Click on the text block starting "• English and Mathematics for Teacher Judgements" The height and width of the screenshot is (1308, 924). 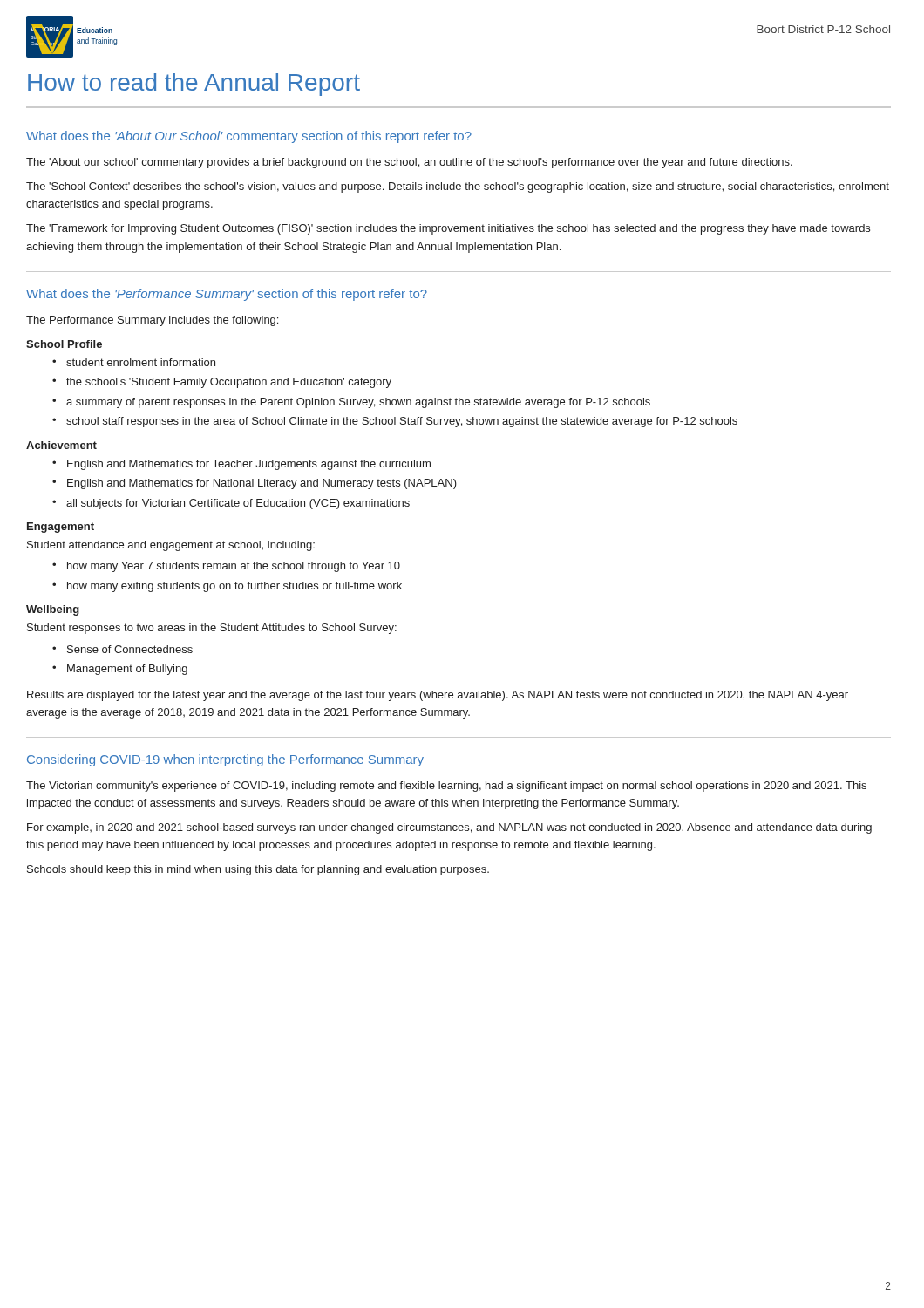tap(242, 464)
